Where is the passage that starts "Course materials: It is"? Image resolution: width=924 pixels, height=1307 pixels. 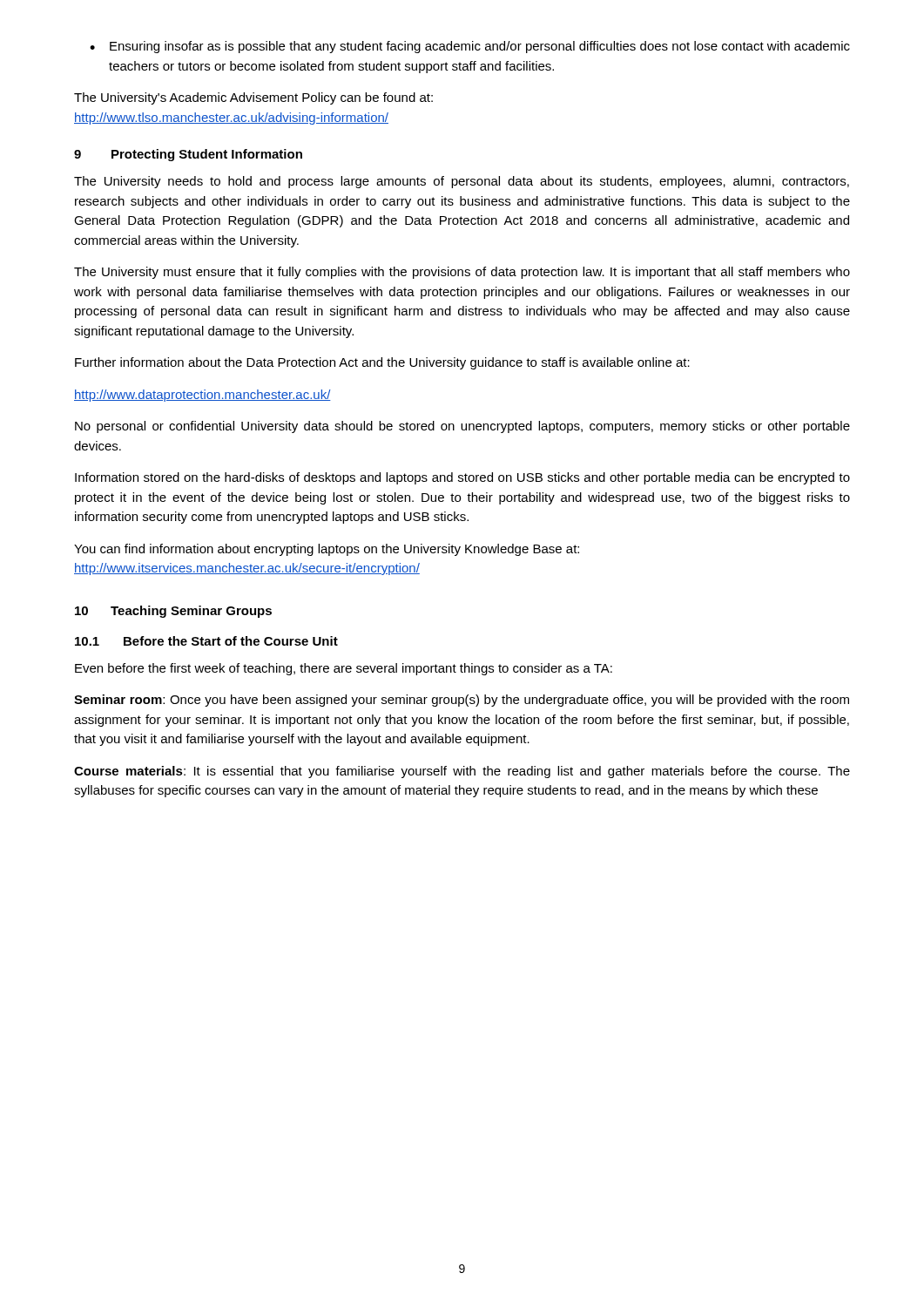(x=462, y=781)
